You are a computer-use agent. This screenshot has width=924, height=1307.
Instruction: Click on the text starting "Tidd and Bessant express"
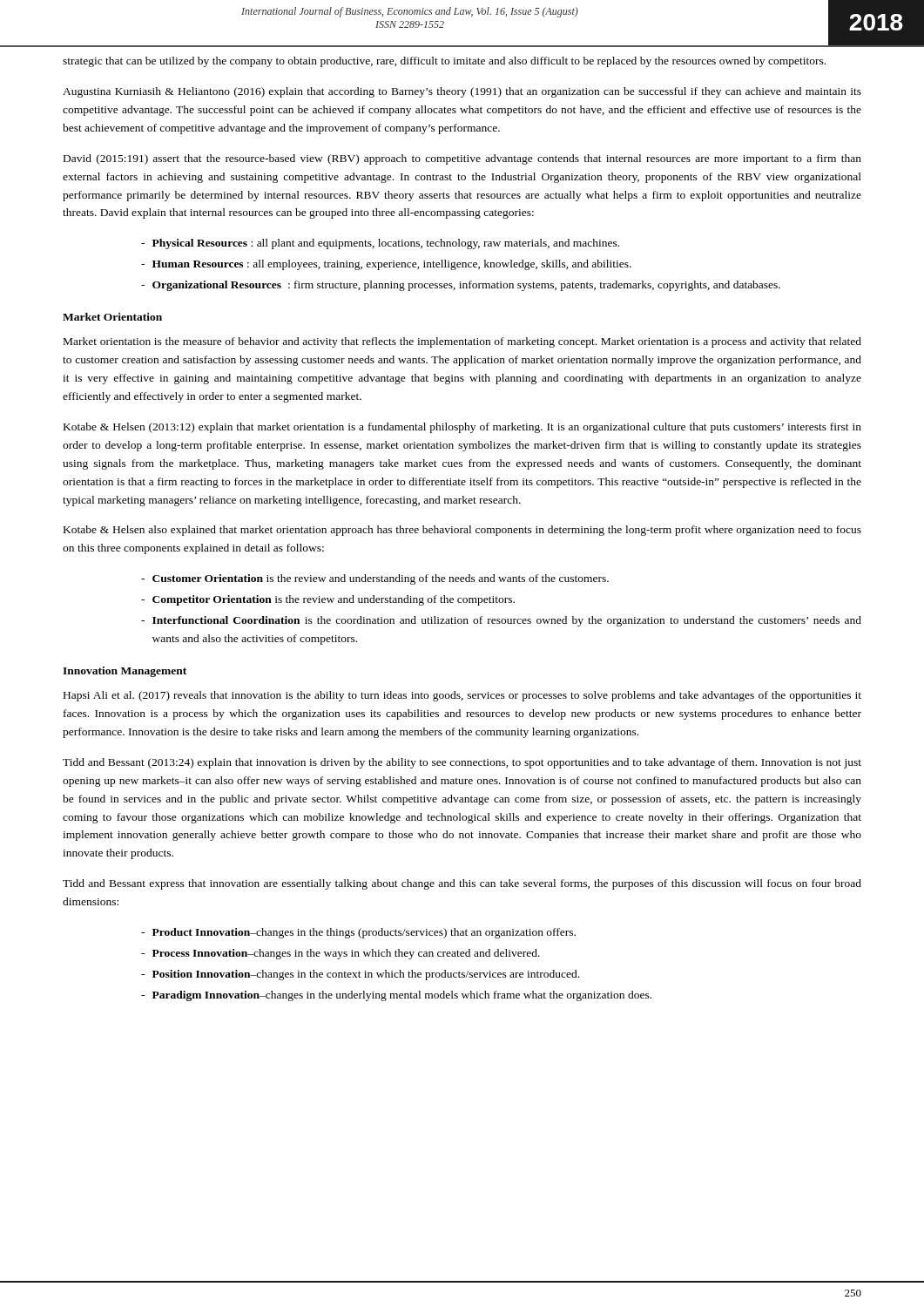[462, 892]
